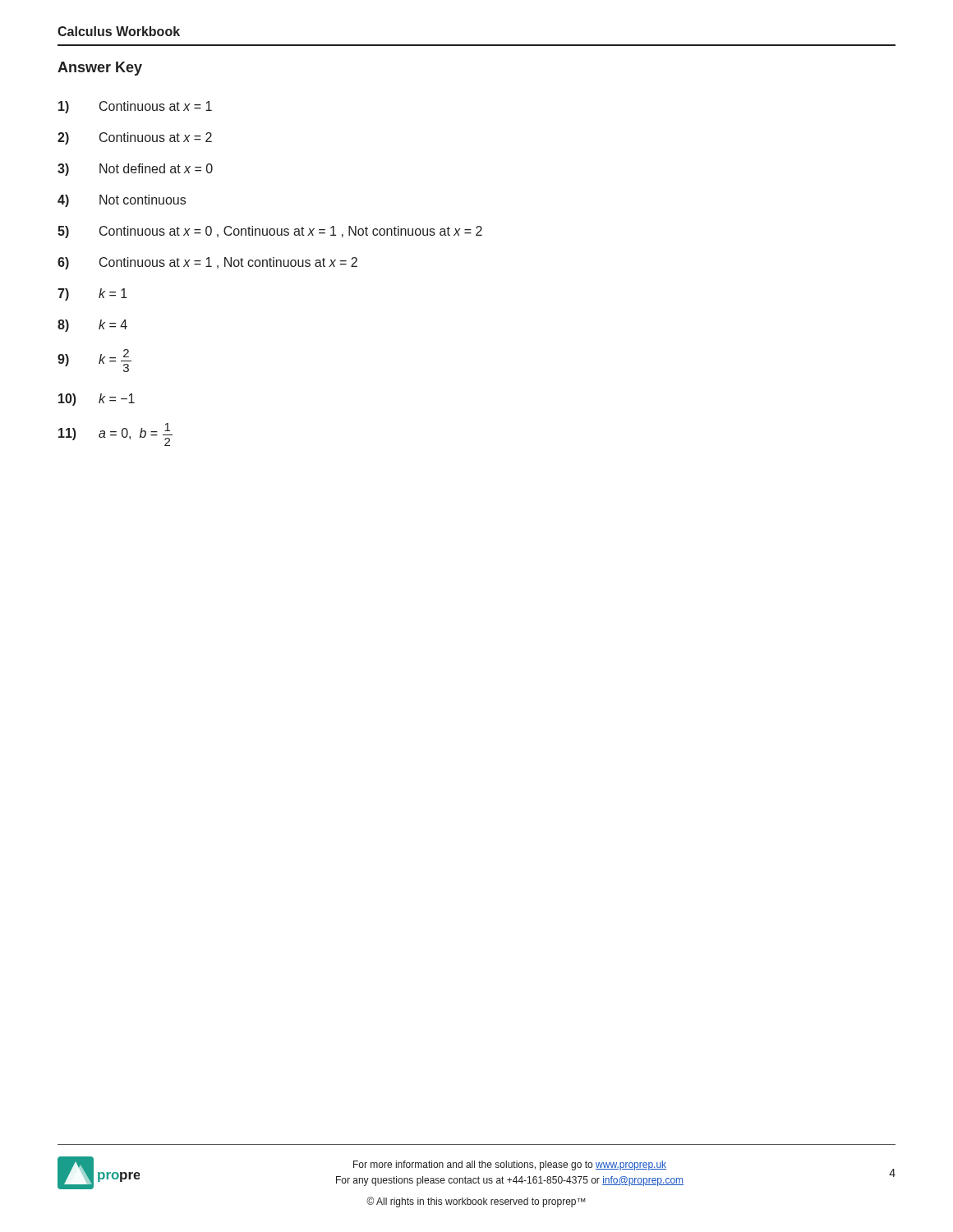Image resolution: width=953 pixels, height=1232 pixels.
Task: Click on the section header that says "Answer Key"
Action: [100, 67]
